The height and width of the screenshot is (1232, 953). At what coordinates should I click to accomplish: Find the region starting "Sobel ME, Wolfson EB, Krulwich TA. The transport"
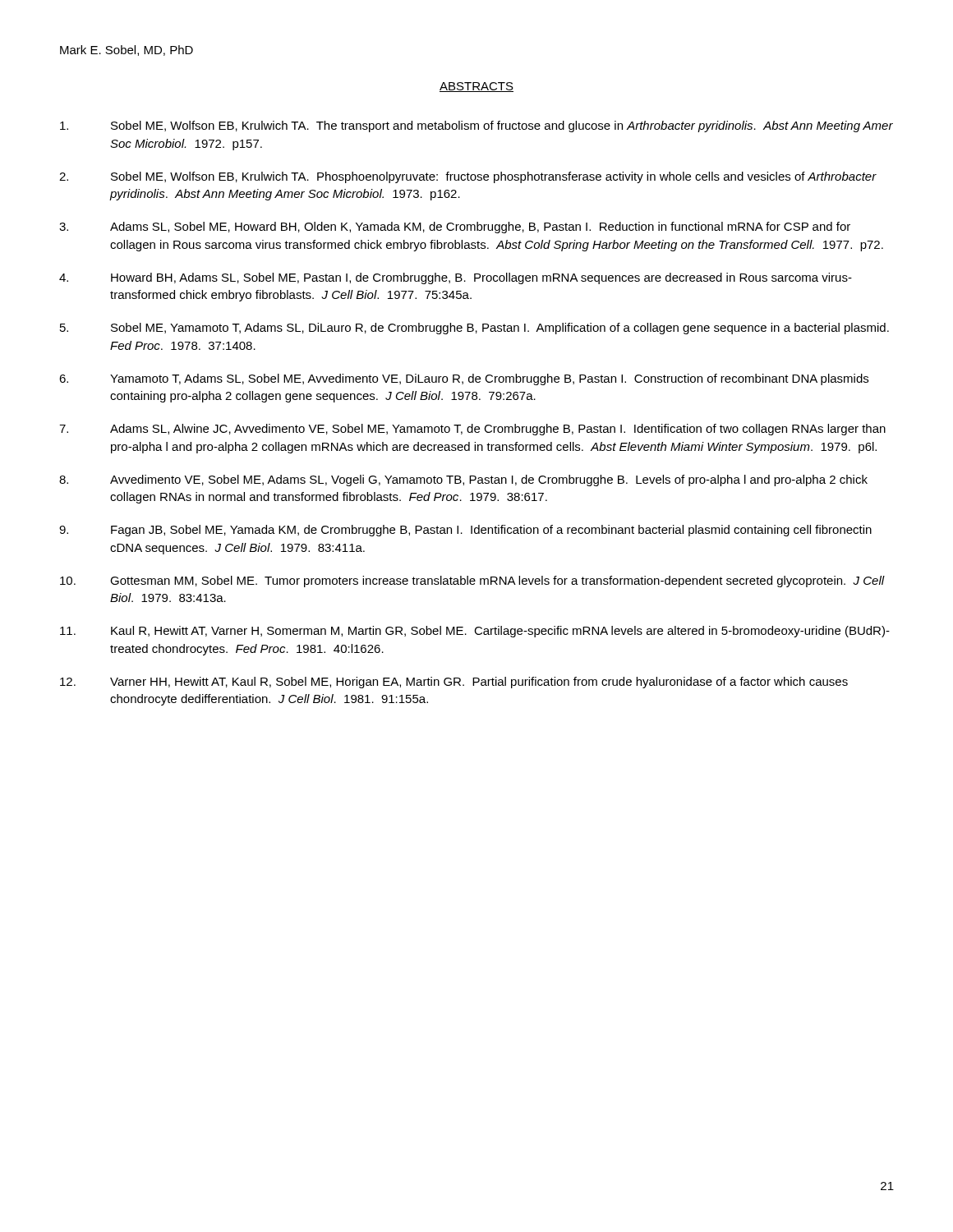(476, 135)
